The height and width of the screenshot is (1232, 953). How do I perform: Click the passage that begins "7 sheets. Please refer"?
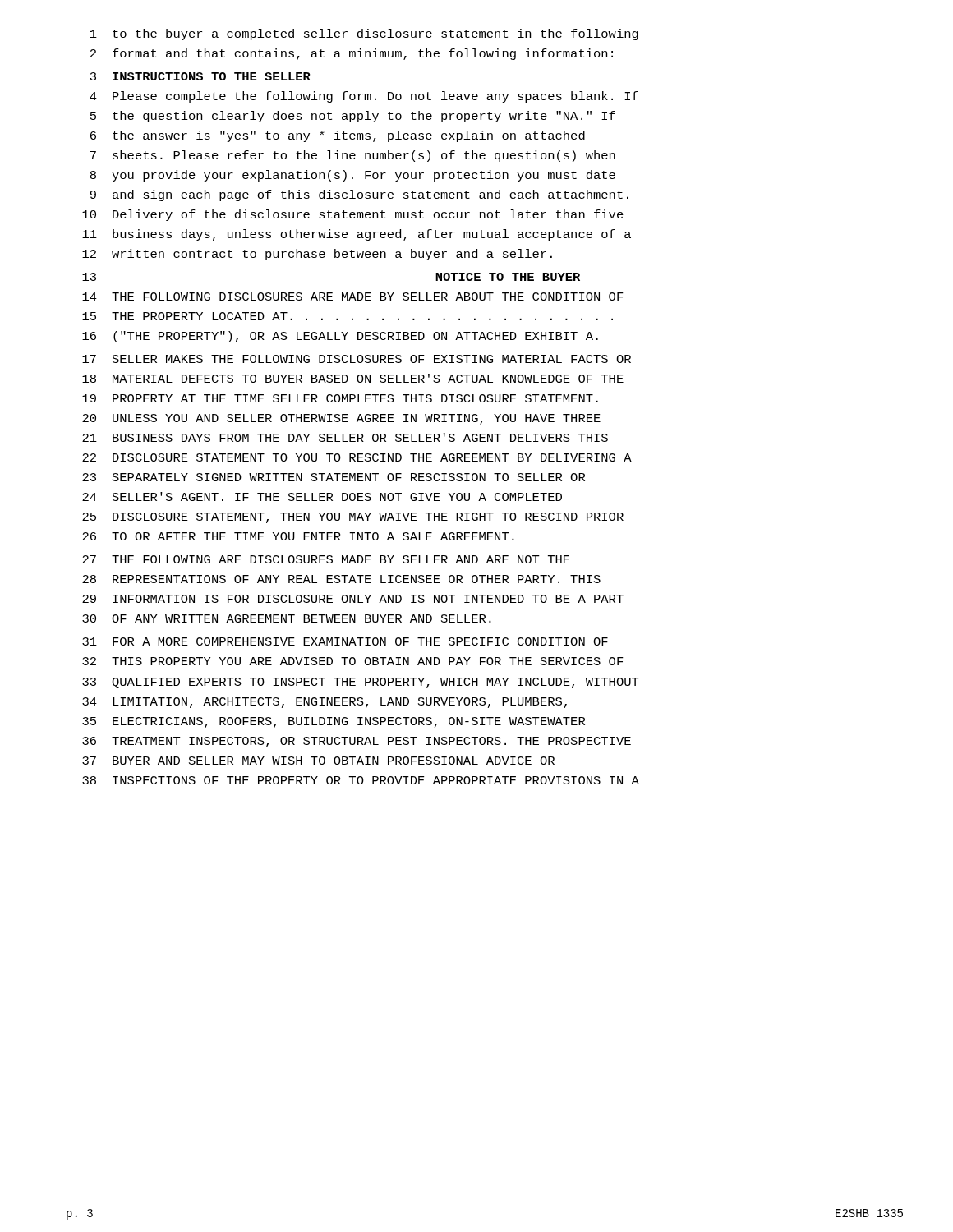coord(485,156)
